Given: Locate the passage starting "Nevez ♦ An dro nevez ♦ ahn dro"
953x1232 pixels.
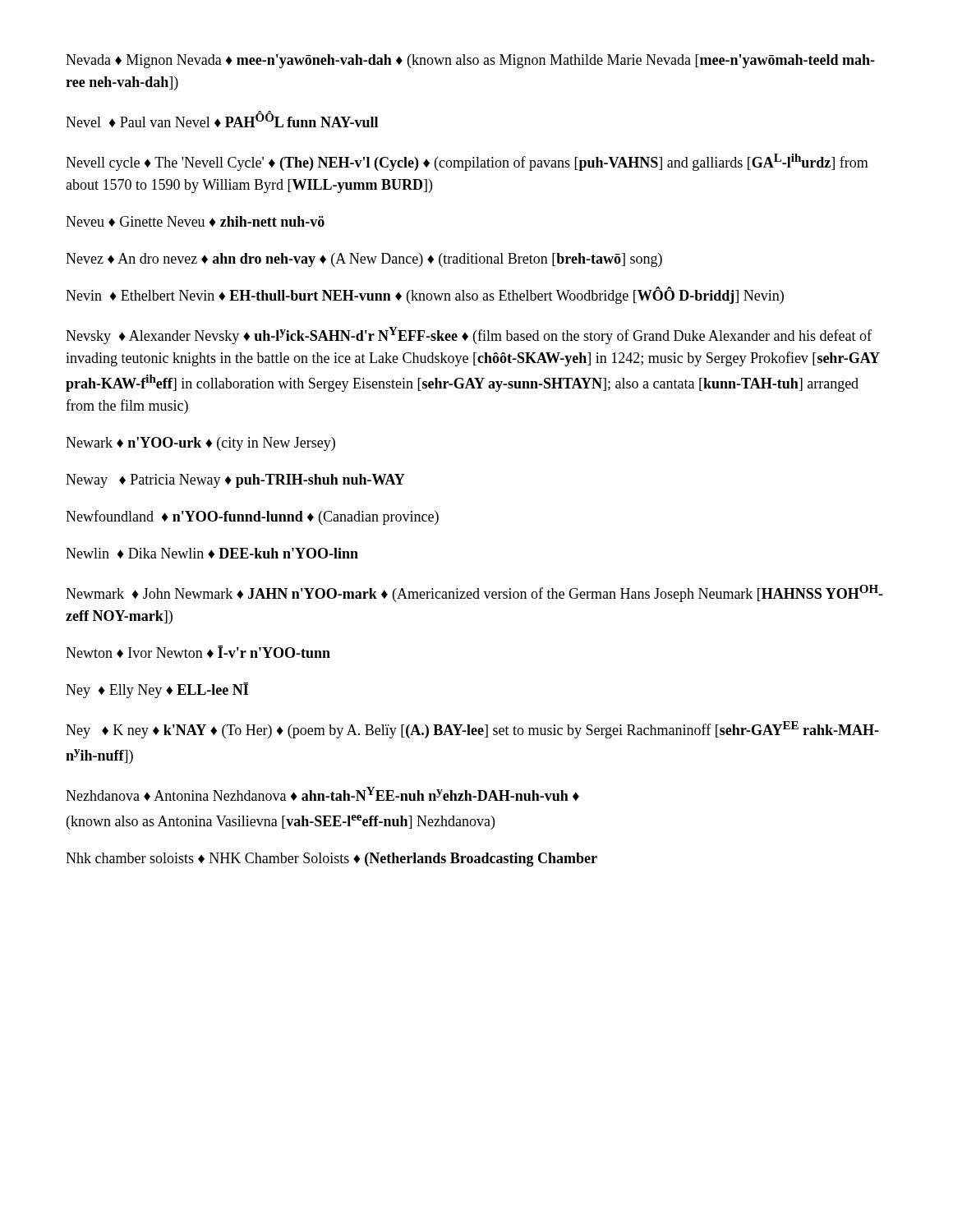Looking at the screenshot, I should pyautogui.click(x=364, y=259).
